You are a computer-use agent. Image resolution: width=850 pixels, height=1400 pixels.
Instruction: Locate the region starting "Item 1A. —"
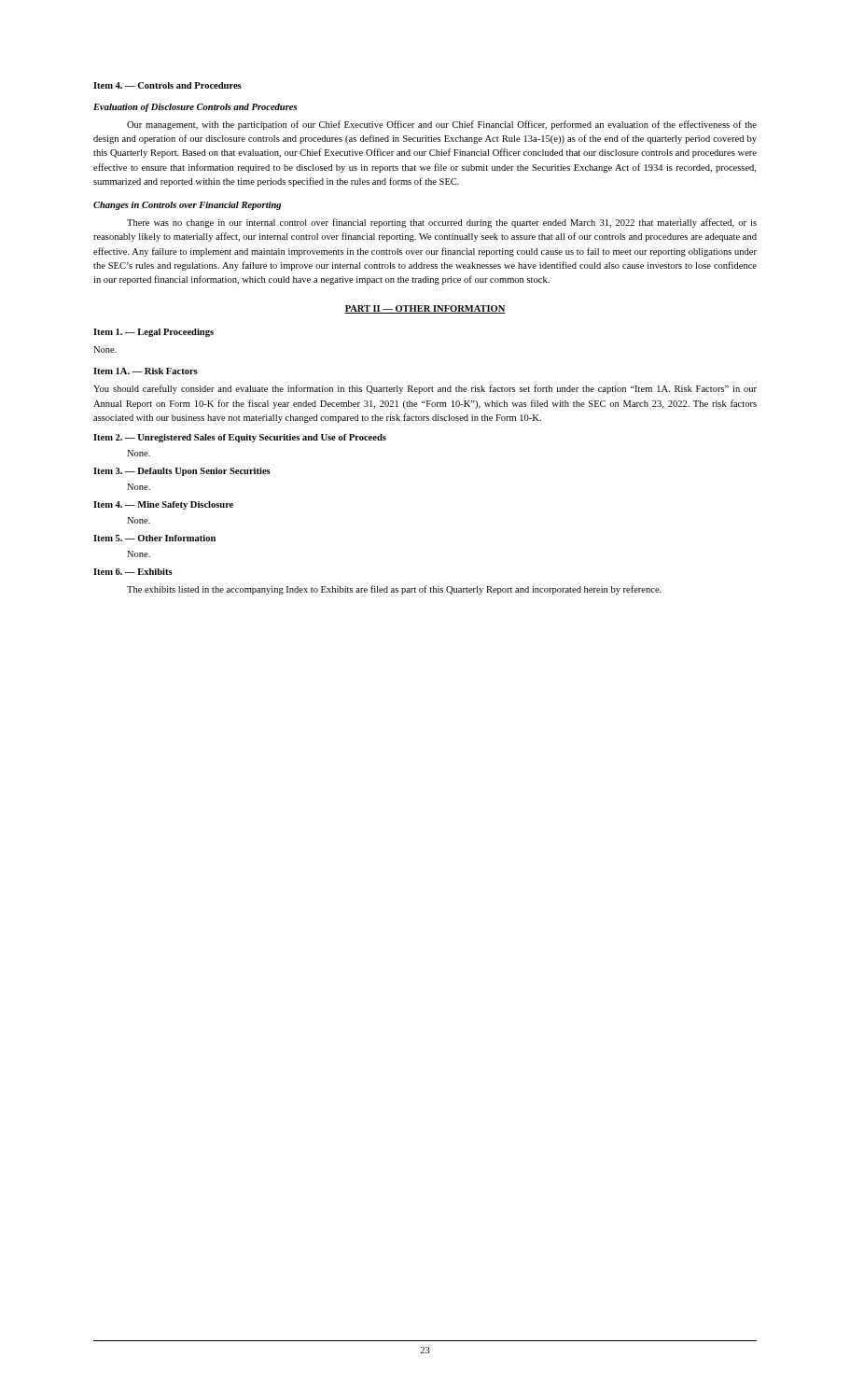[x=145, y=371]
